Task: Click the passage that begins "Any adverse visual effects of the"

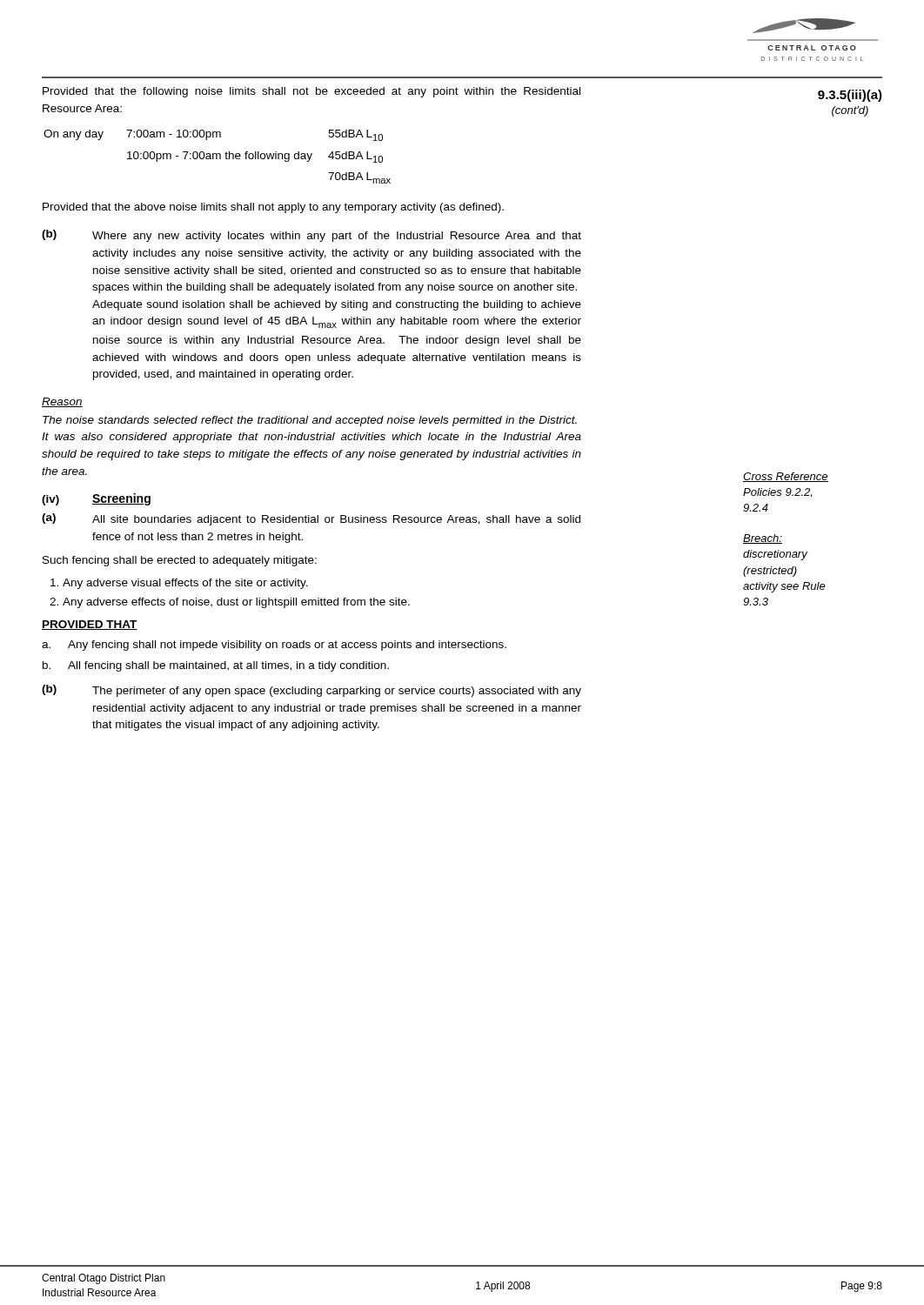Action: 185,582
